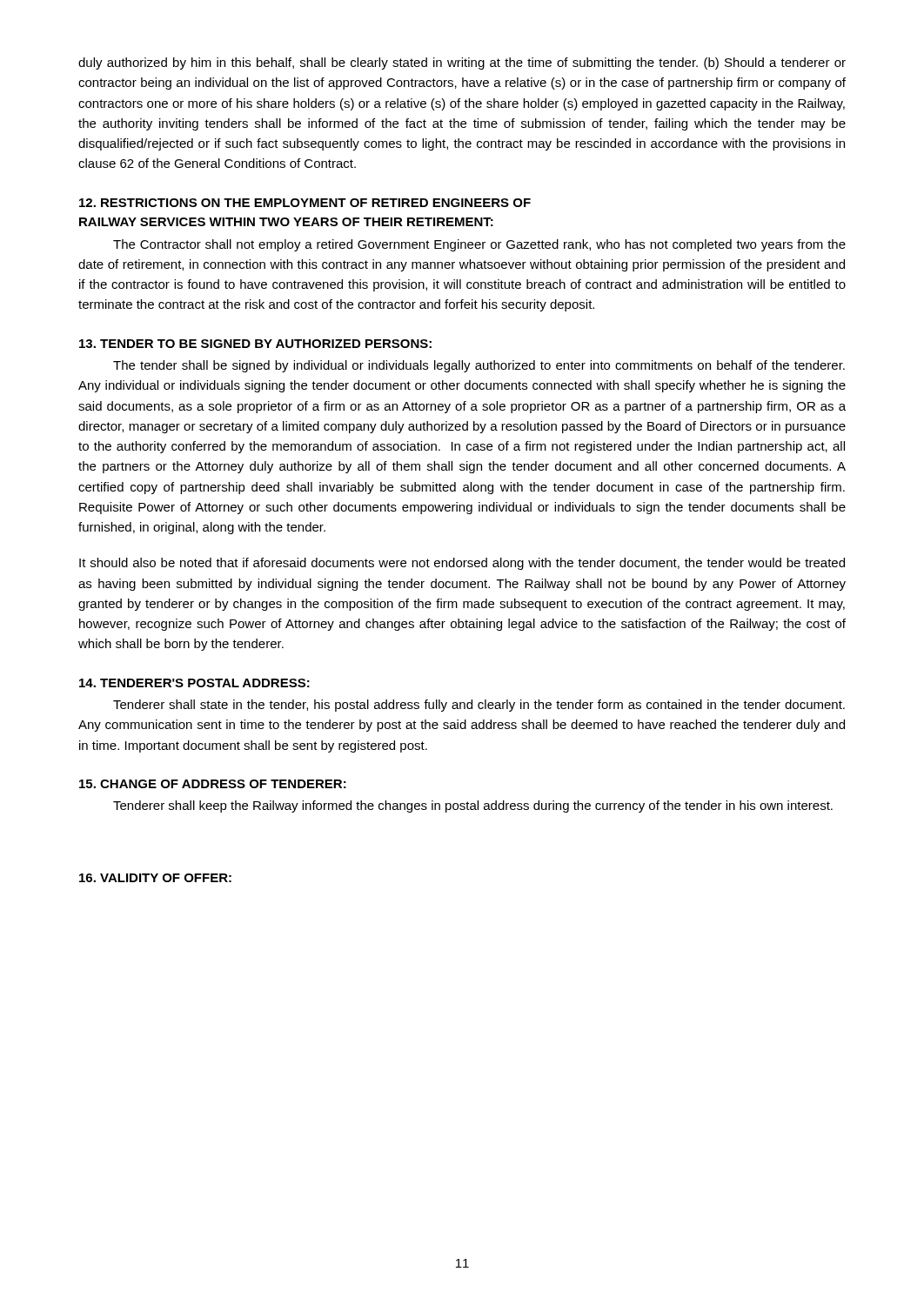Click the passage that begins "duly authorized by him"
This screenshot has height=1305, width=924.
pyautogui.click(x=462, y=113)
